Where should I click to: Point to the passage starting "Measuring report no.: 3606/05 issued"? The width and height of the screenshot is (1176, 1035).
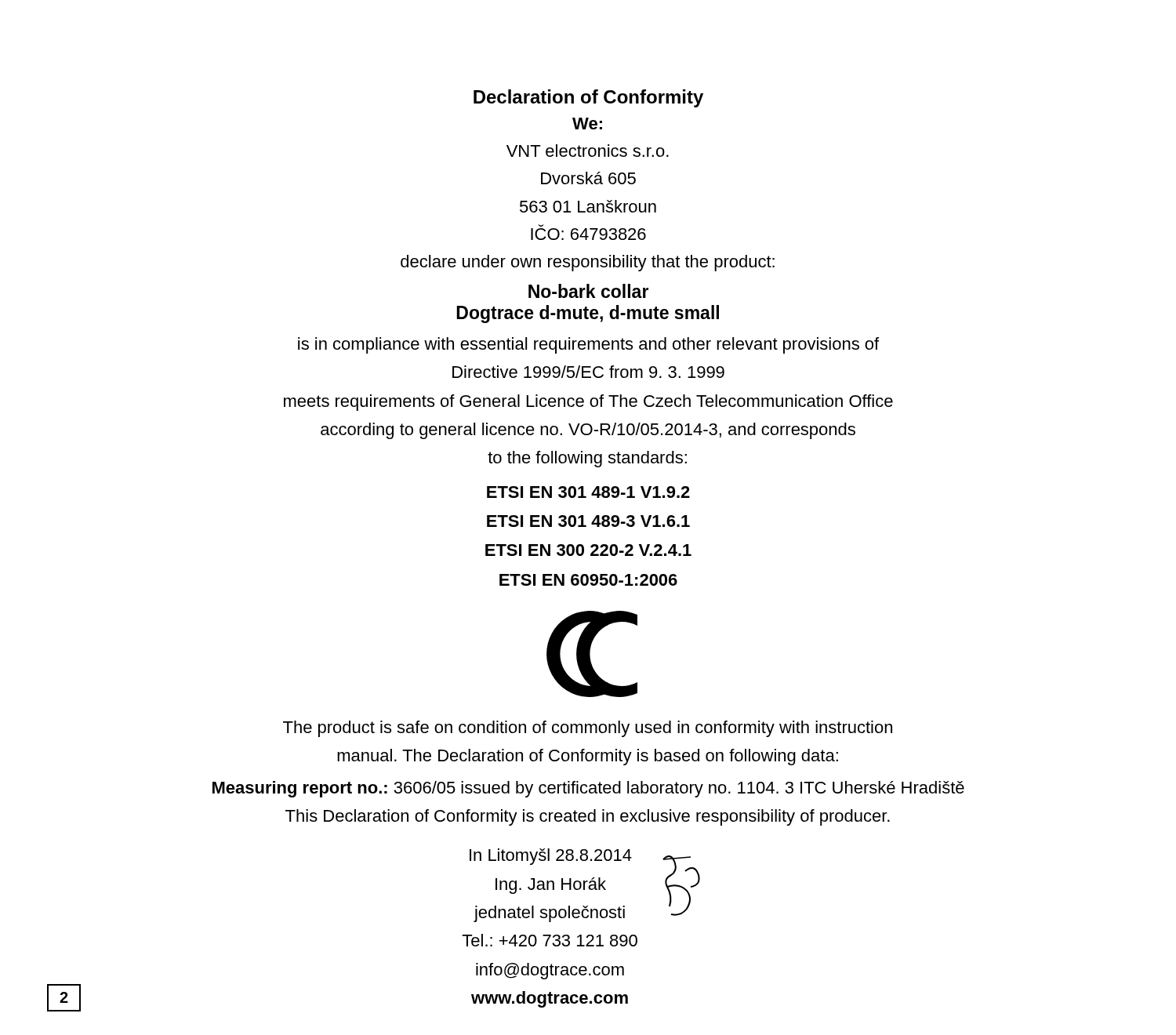[588, 802]
